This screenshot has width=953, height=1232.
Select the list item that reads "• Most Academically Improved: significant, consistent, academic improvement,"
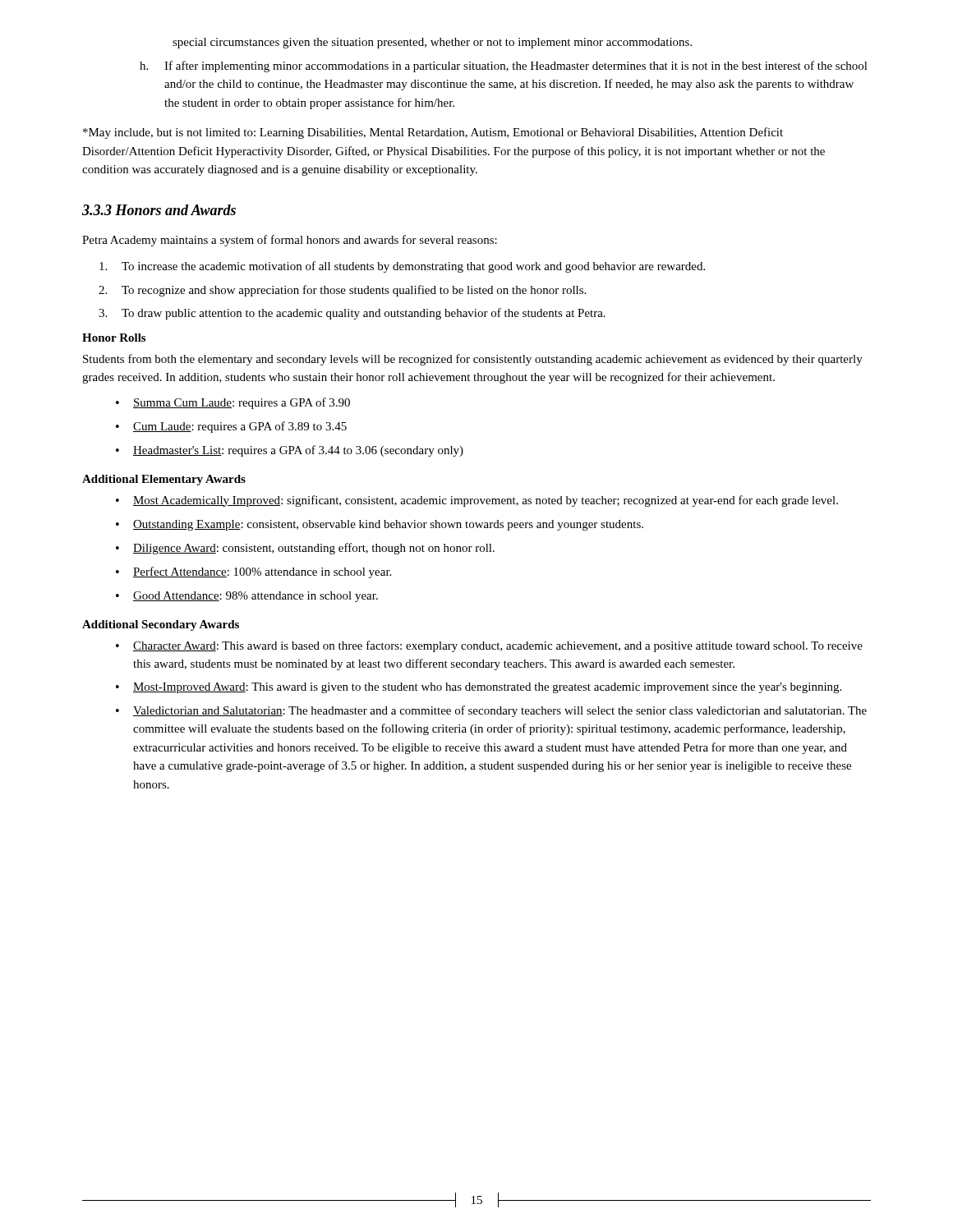tap(493, 501)
